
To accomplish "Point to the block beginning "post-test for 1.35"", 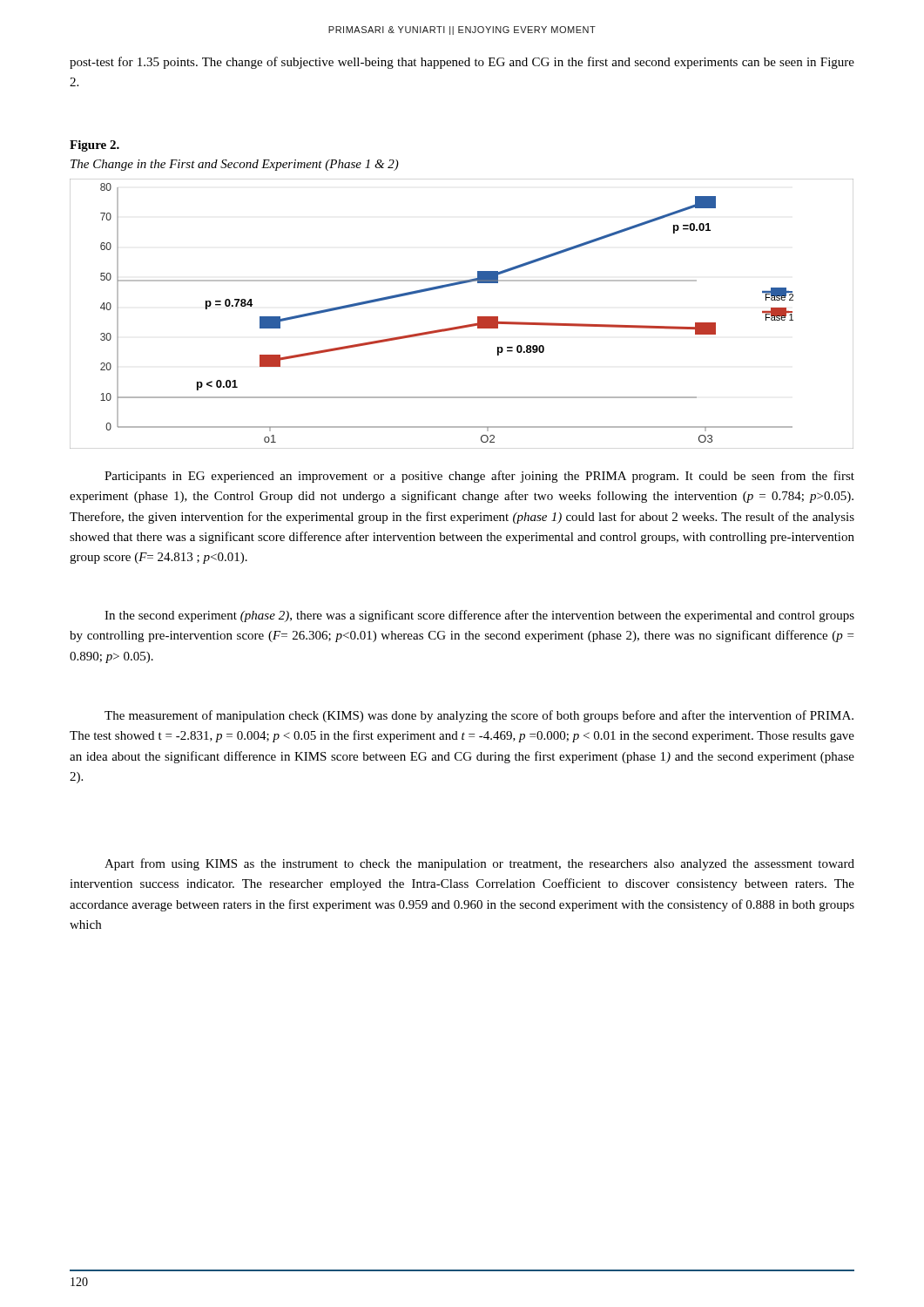I will [462, 72].
